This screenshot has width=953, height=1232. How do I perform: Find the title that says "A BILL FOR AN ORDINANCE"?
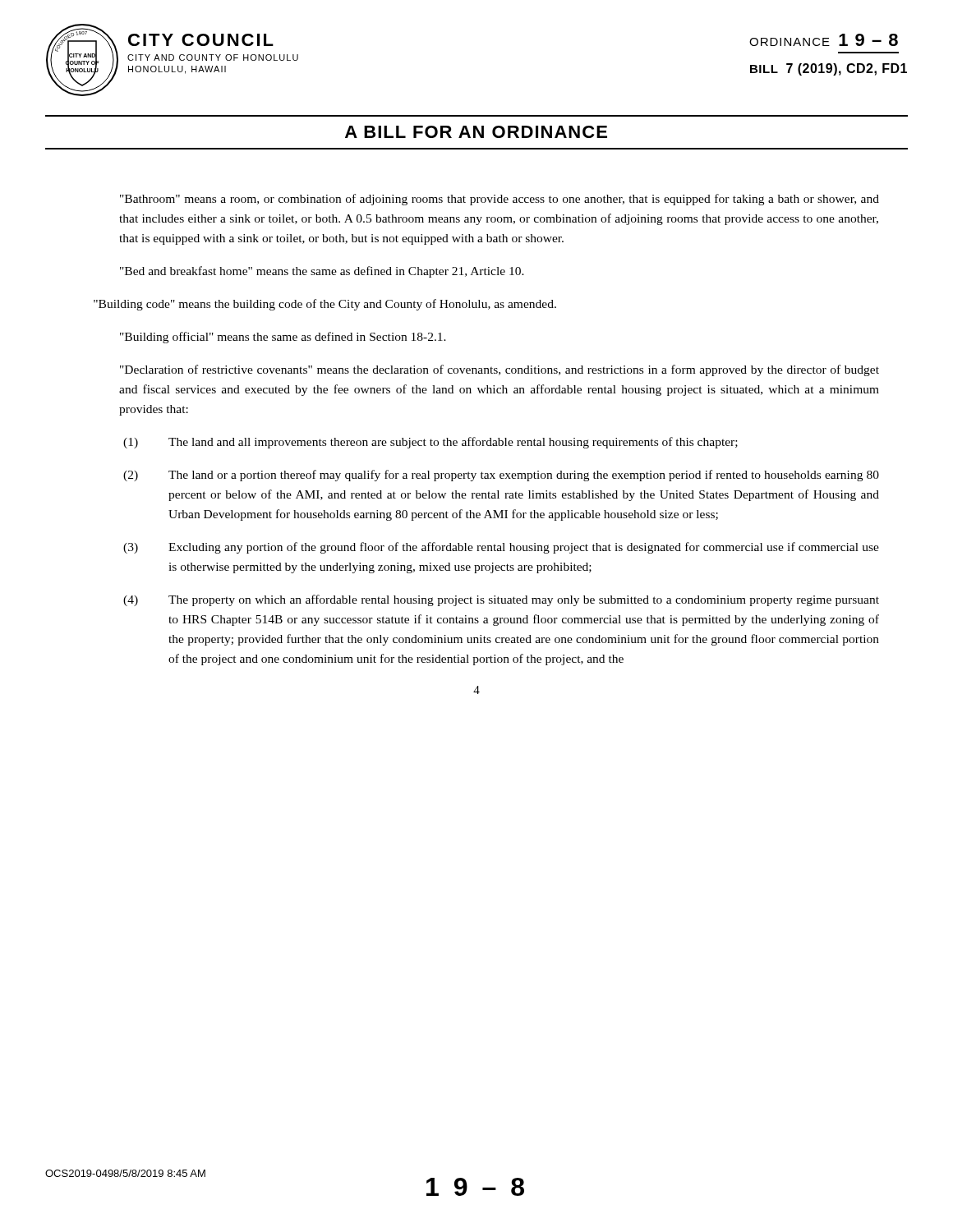(476, 132)
